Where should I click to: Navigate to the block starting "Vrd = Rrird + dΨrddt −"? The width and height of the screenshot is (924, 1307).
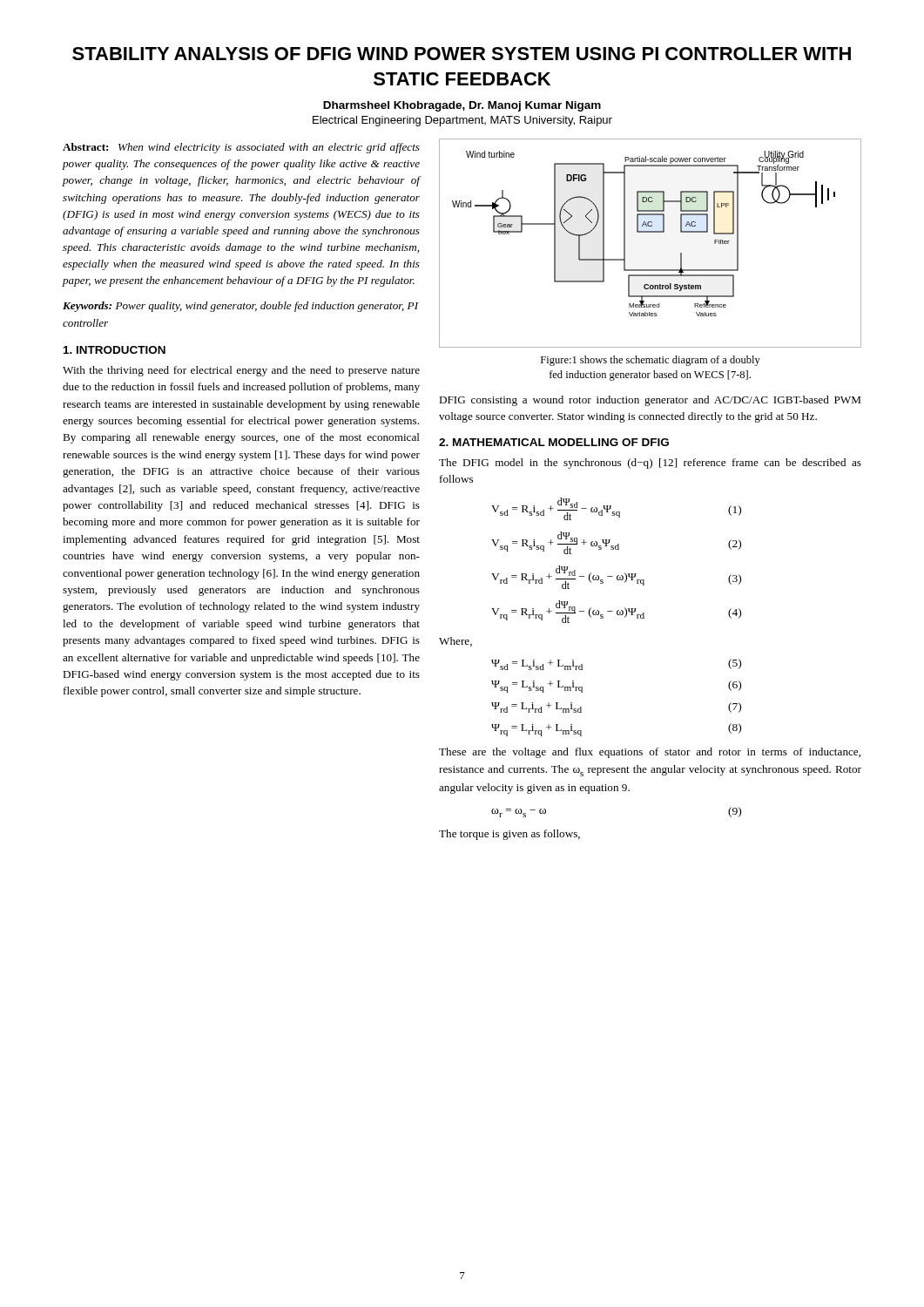pos(622,578)
